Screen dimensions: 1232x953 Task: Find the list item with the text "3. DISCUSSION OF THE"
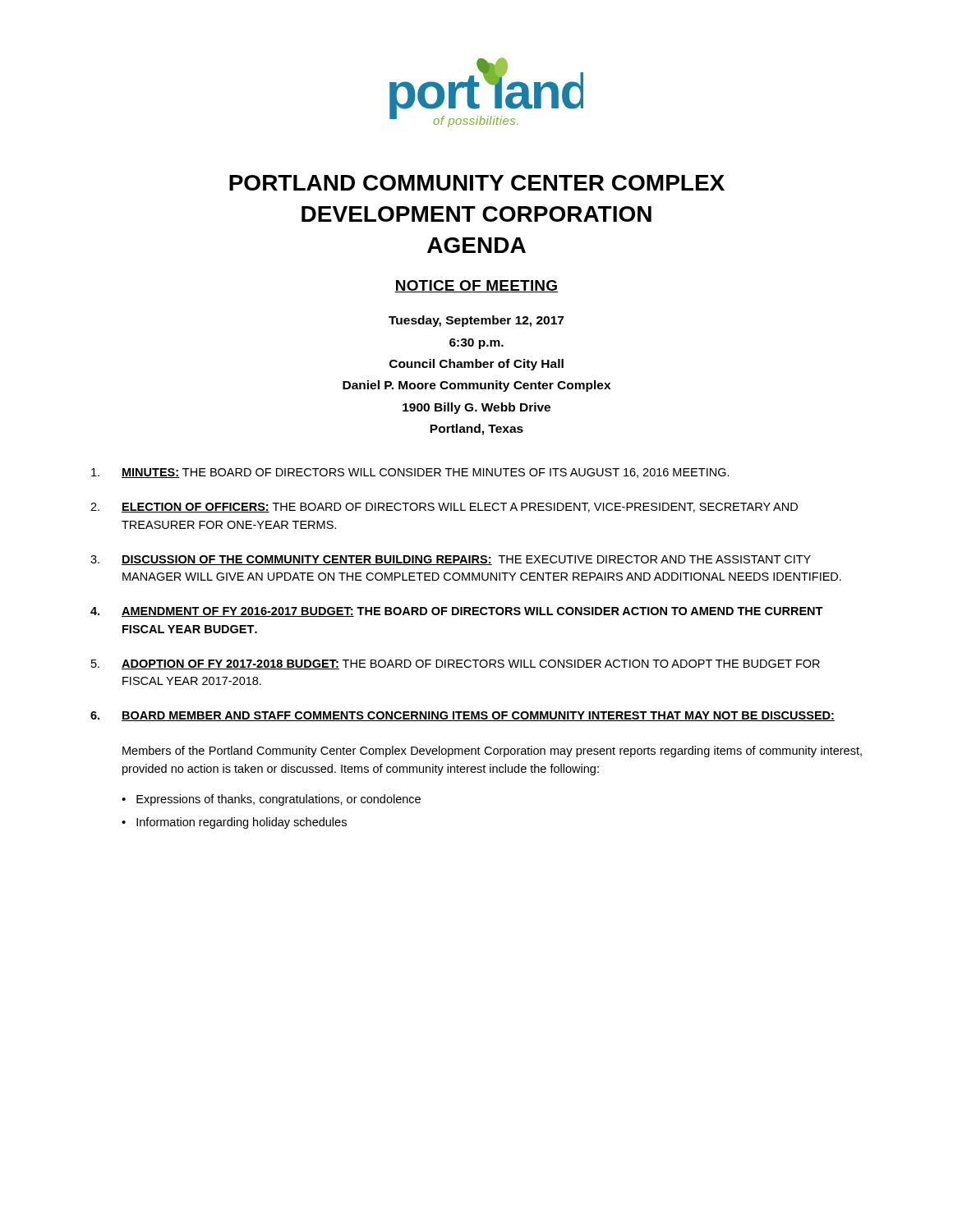coord(476,569)
